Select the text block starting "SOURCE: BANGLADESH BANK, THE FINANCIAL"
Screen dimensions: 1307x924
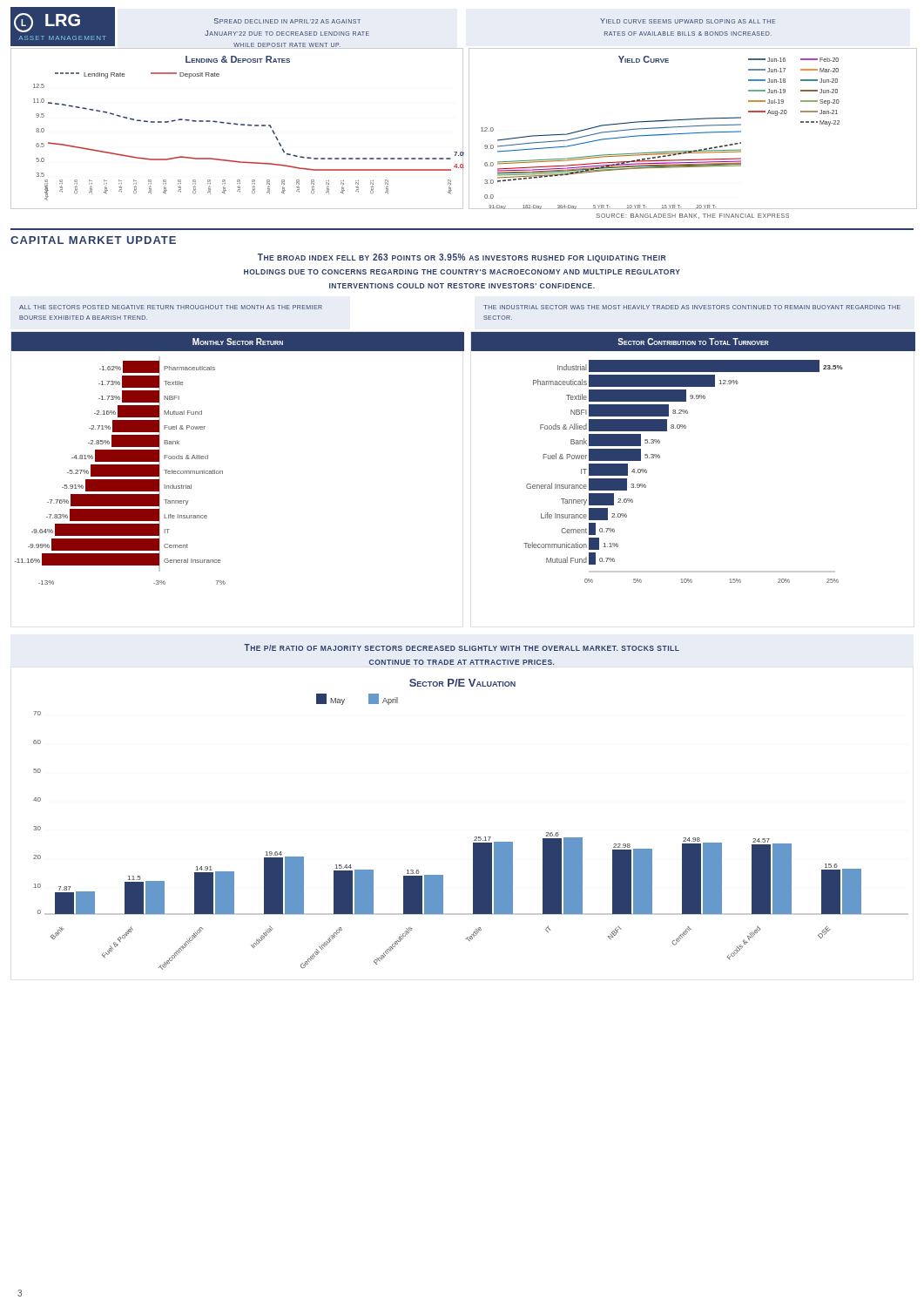click(x=693, y=216)
